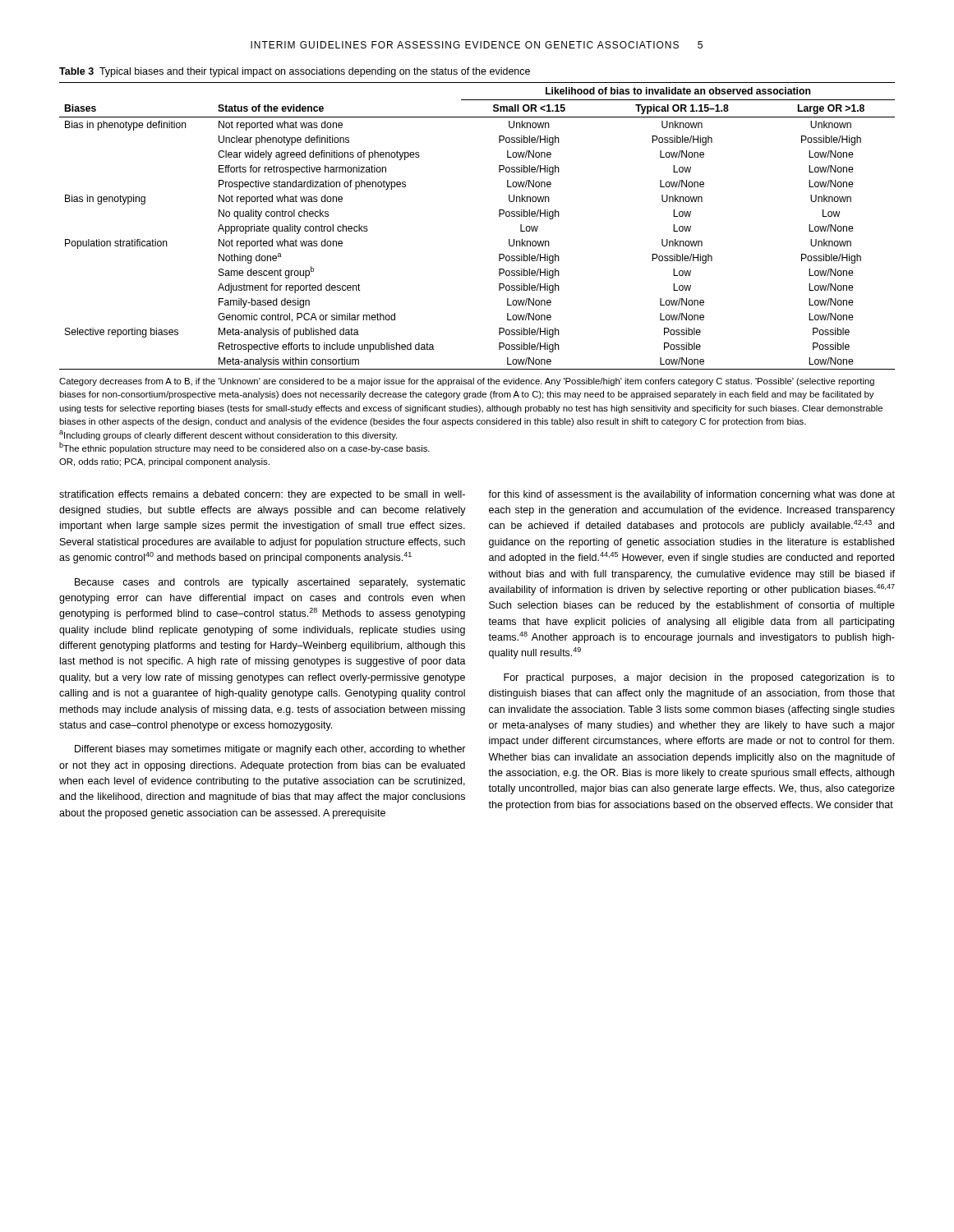Point to the passage starting "Category decreases from A to B, if"
The height and width of the screenshot is (1232, 954).
tap(471, 401)
